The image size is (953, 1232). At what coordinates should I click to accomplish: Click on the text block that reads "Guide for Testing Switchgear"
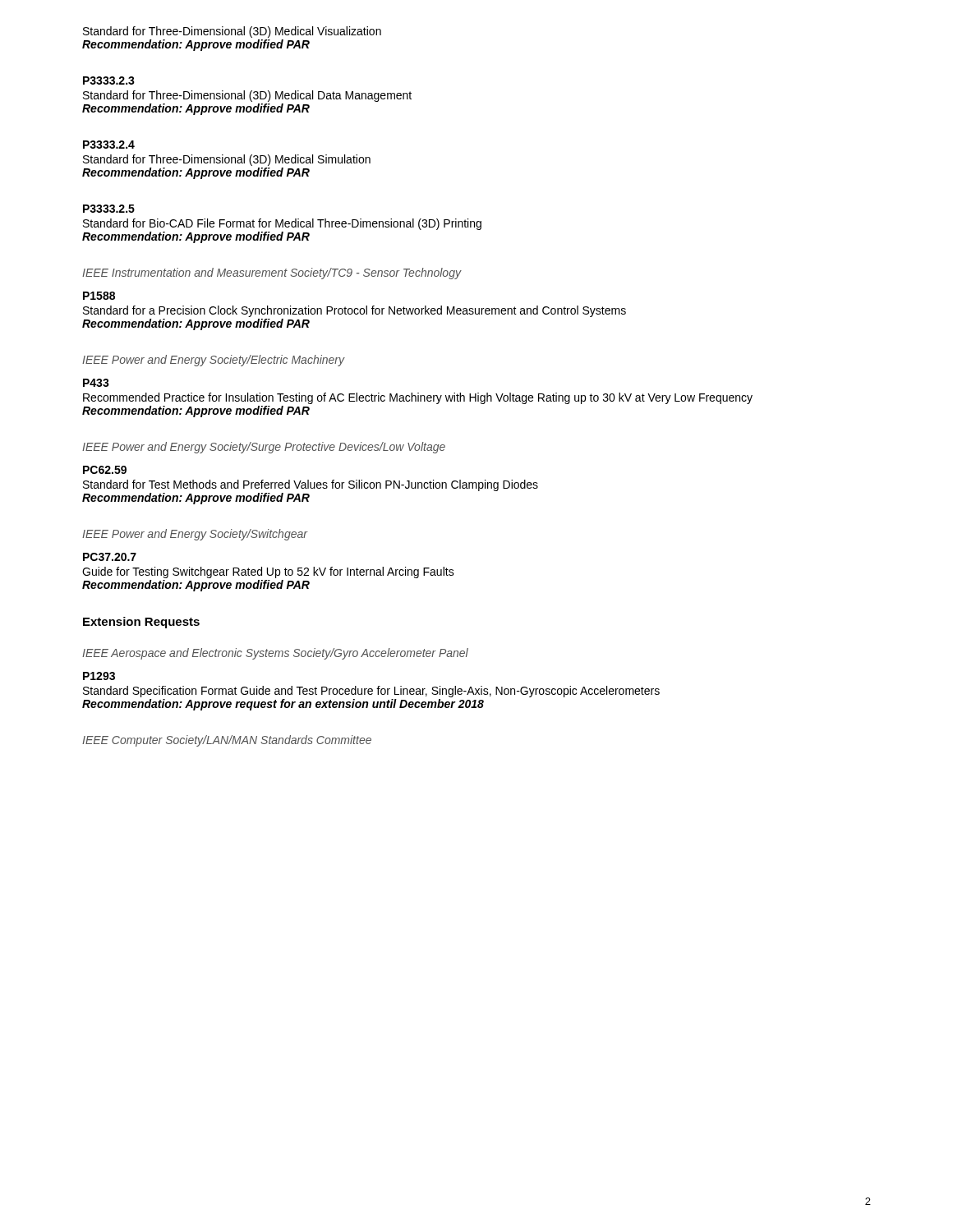tap(268, 578)
